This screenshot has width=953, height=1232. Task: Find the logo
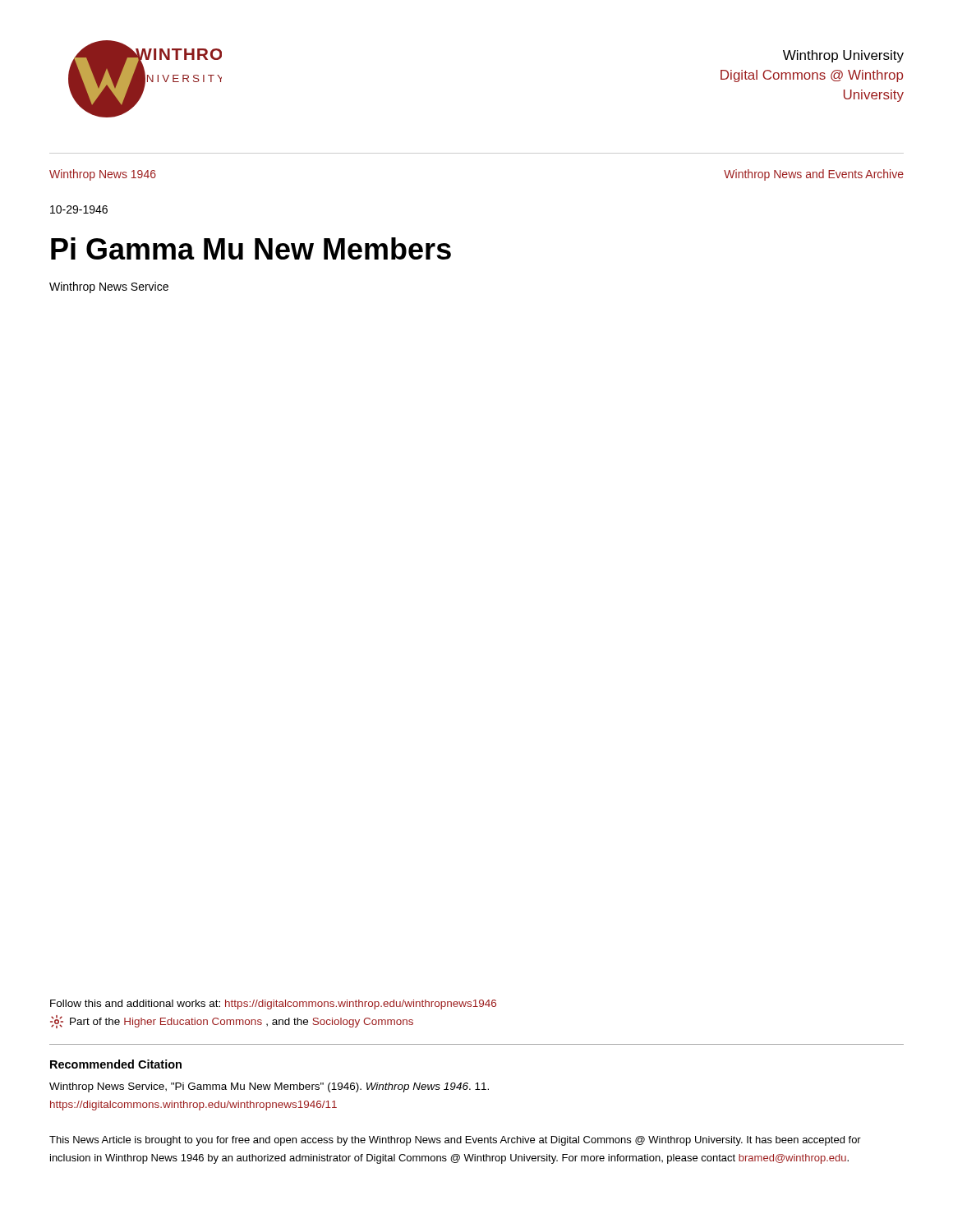(140, 86)
